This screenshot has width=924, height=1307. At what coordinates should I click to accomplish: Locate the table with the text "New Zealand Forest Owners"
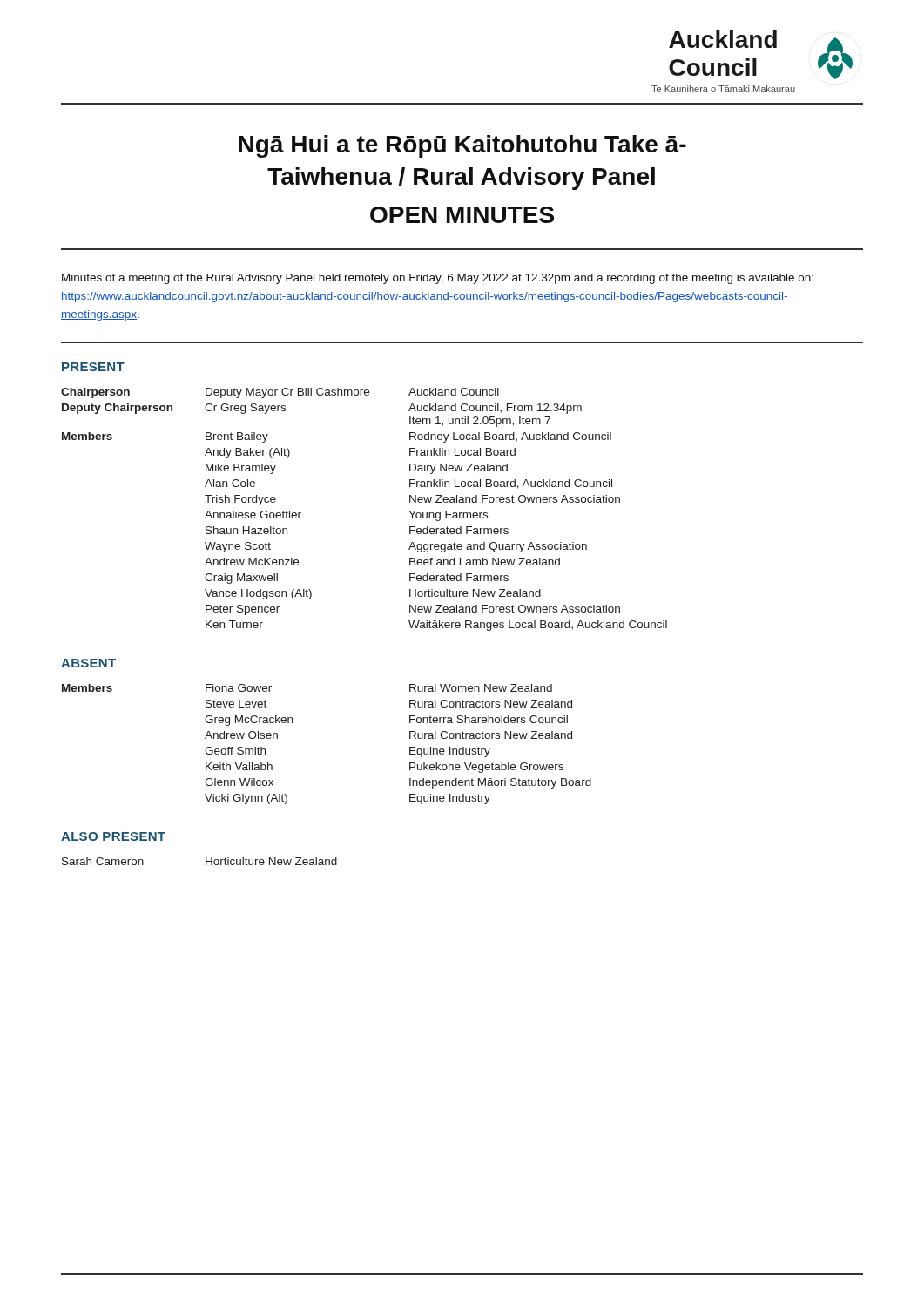pos(462,508)
